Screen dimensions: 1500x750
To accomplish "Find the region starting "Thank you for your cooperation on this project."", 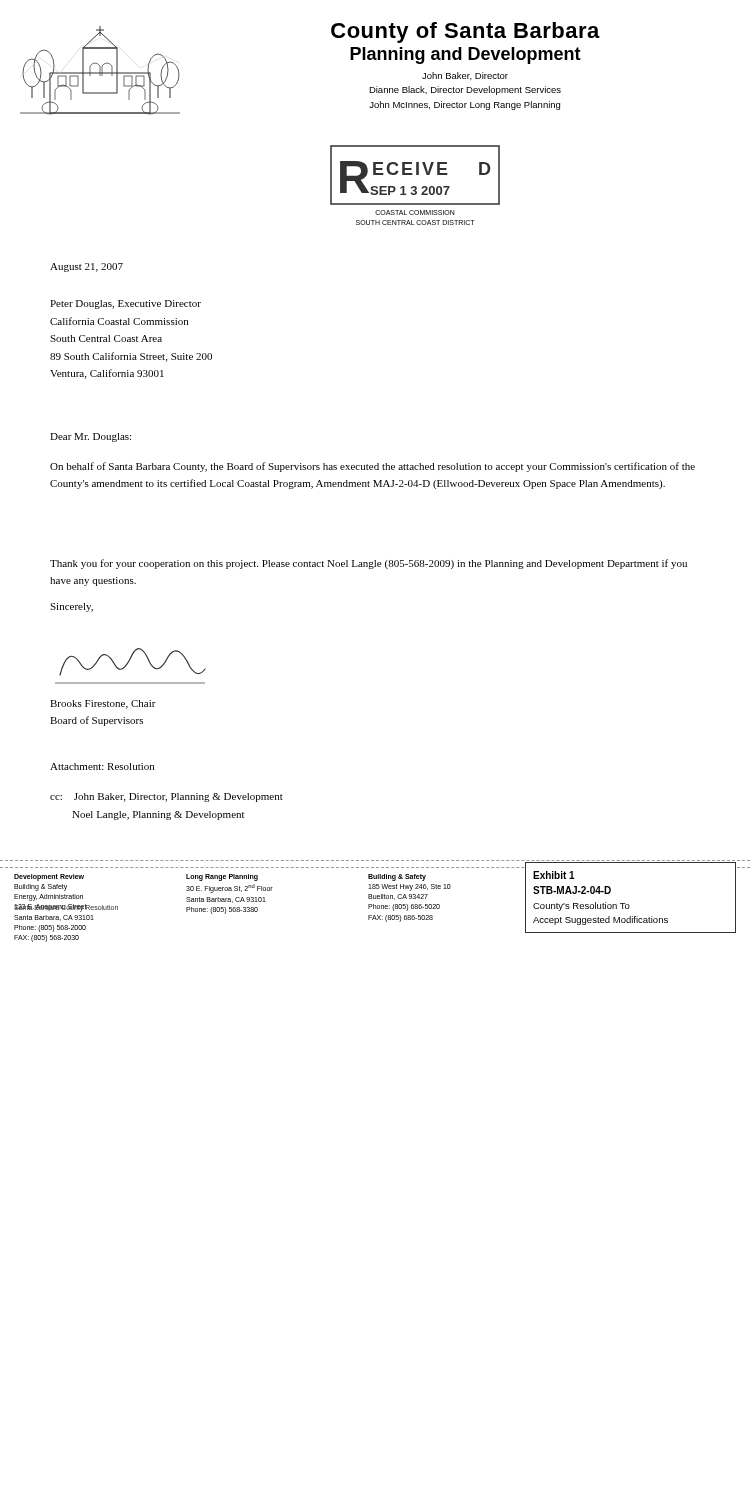I will coord(369,571).
